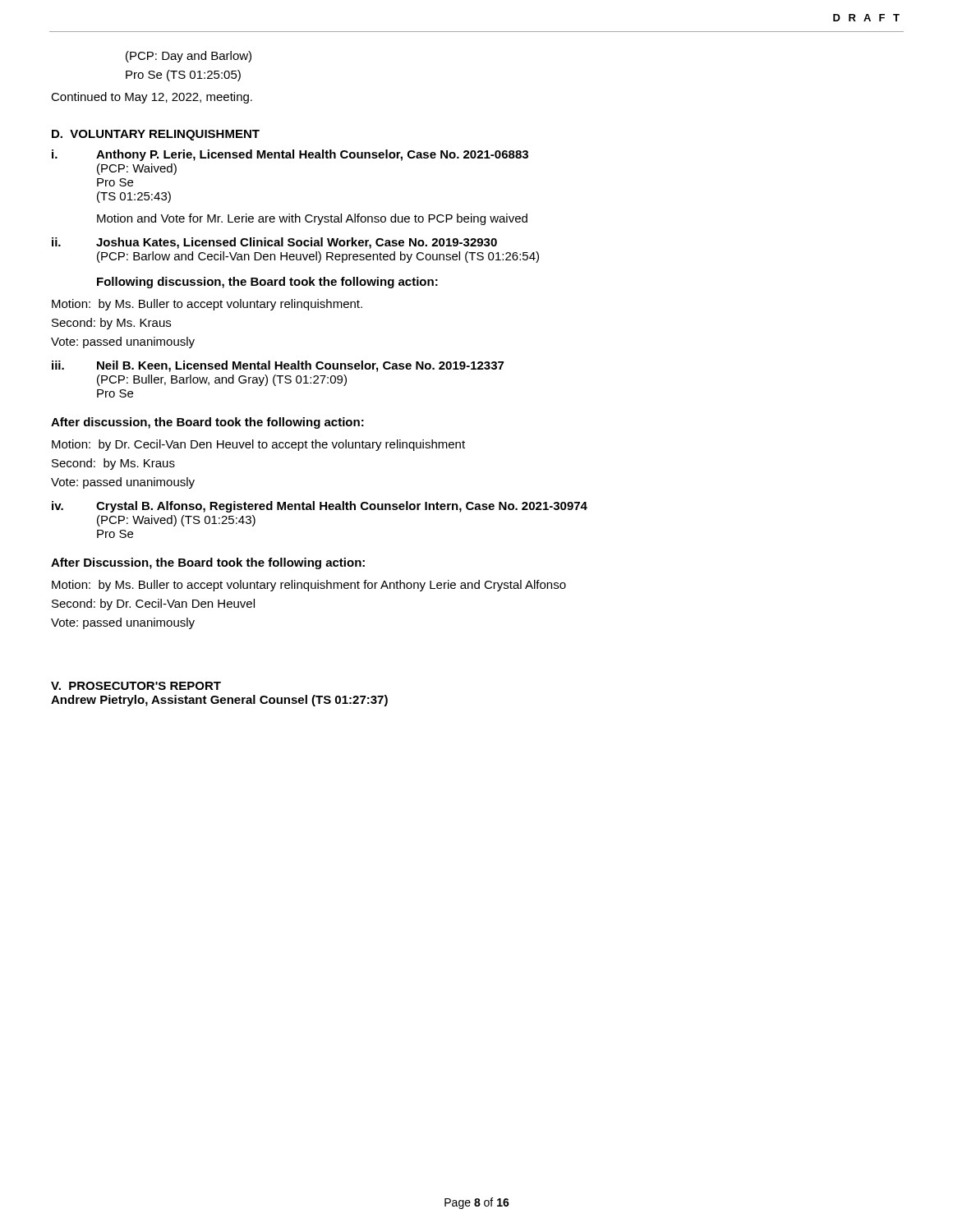Click the passage that begins "Following discussion, the"

[x=267, y=281]
